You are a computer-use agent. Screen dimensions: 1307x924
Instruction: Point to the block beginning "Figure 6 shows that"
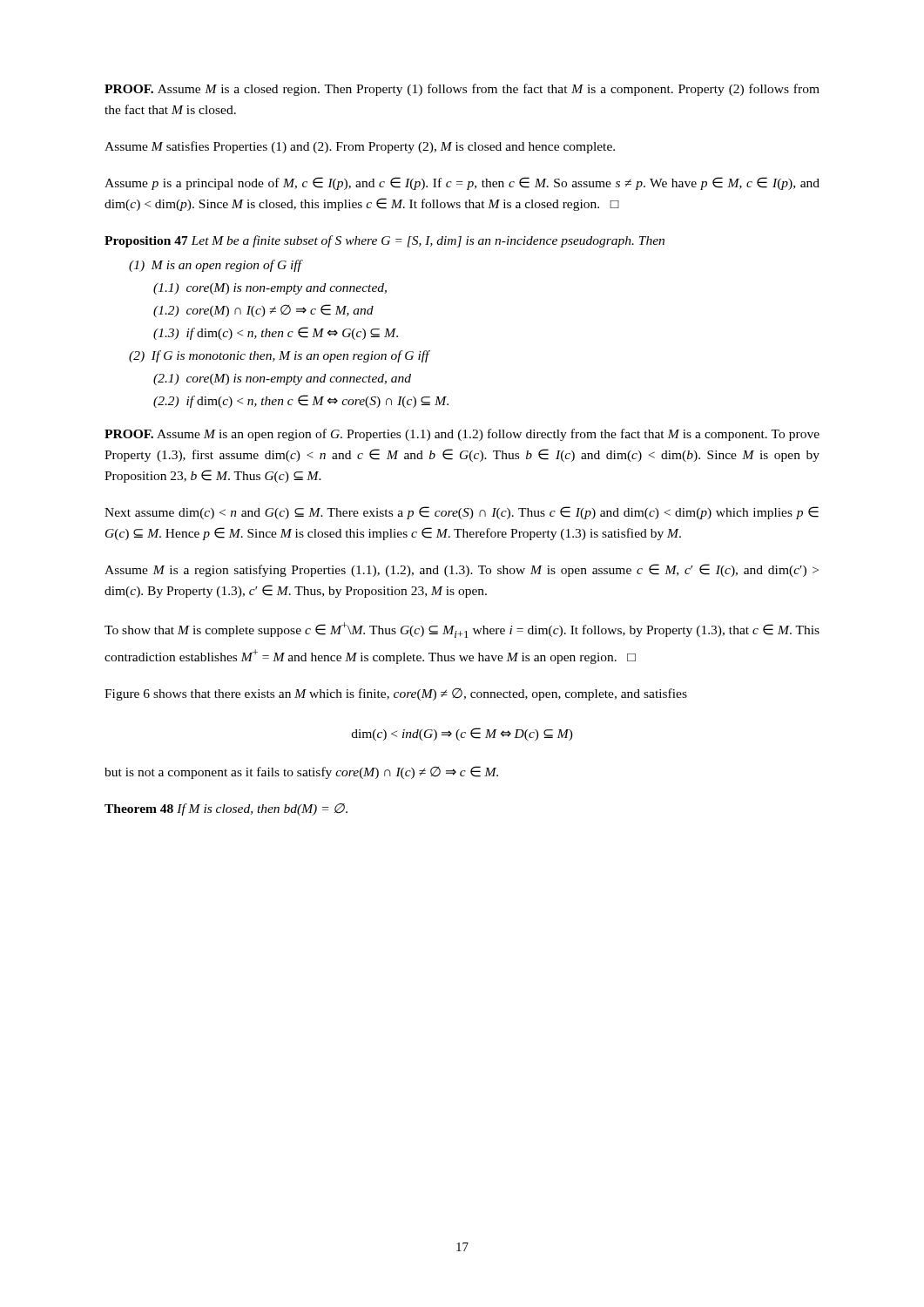pos(396,693)
